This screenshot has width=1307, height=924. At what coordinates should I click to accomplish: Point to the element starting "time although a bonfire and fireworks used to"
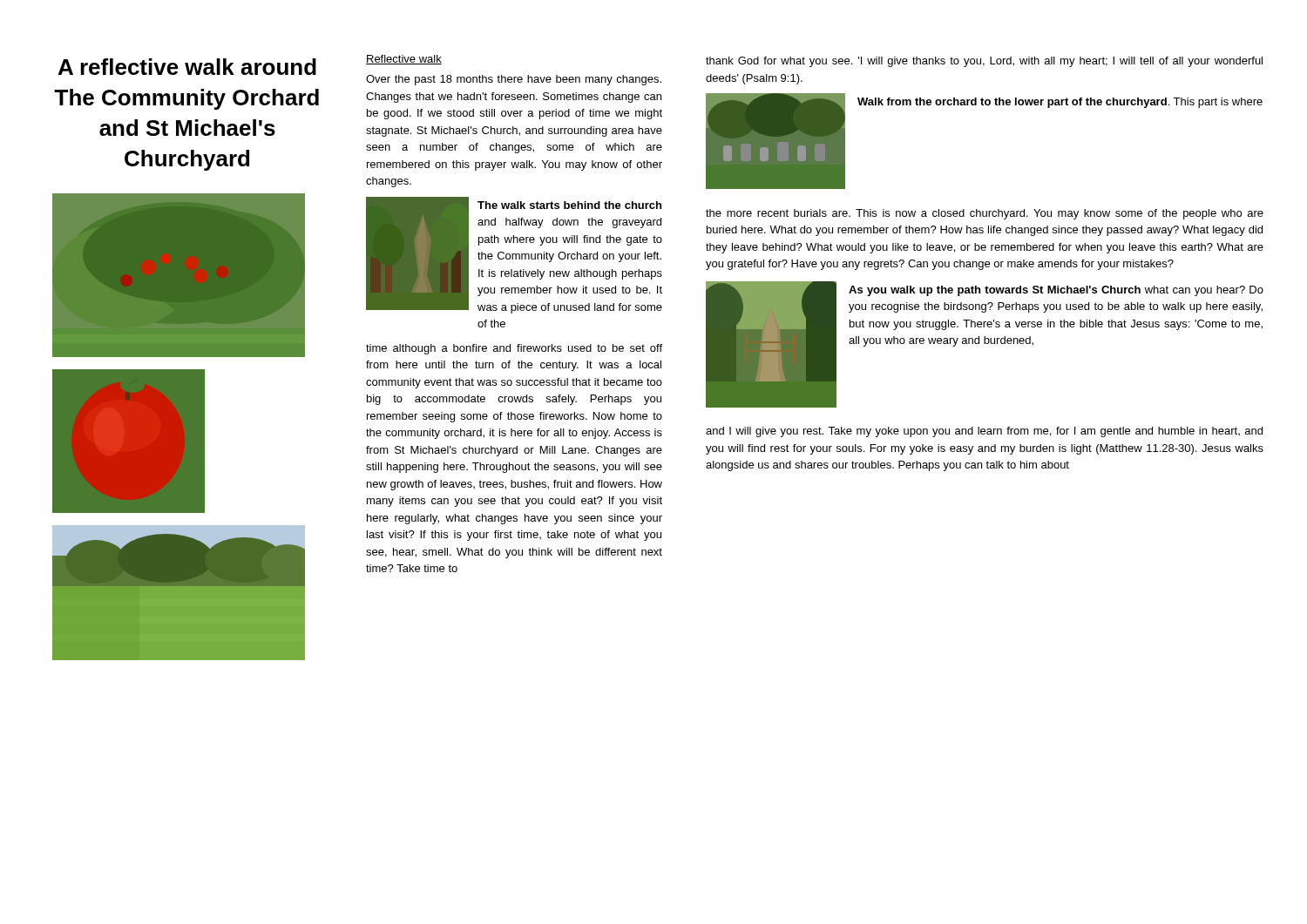[x=514, y=458]
